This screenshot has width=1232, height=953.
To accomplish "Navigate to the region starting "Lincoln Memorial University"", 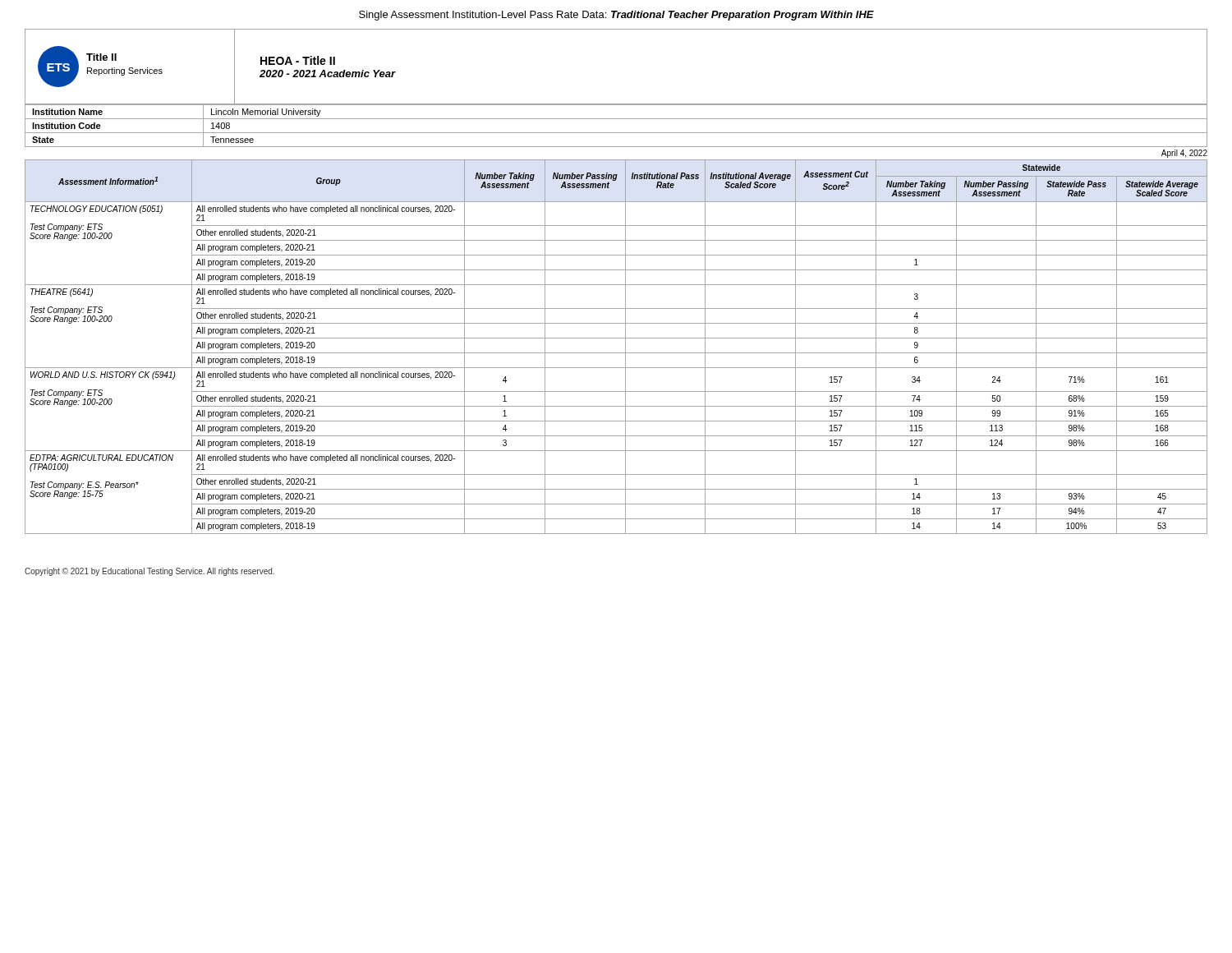I will tap(265, 112).
